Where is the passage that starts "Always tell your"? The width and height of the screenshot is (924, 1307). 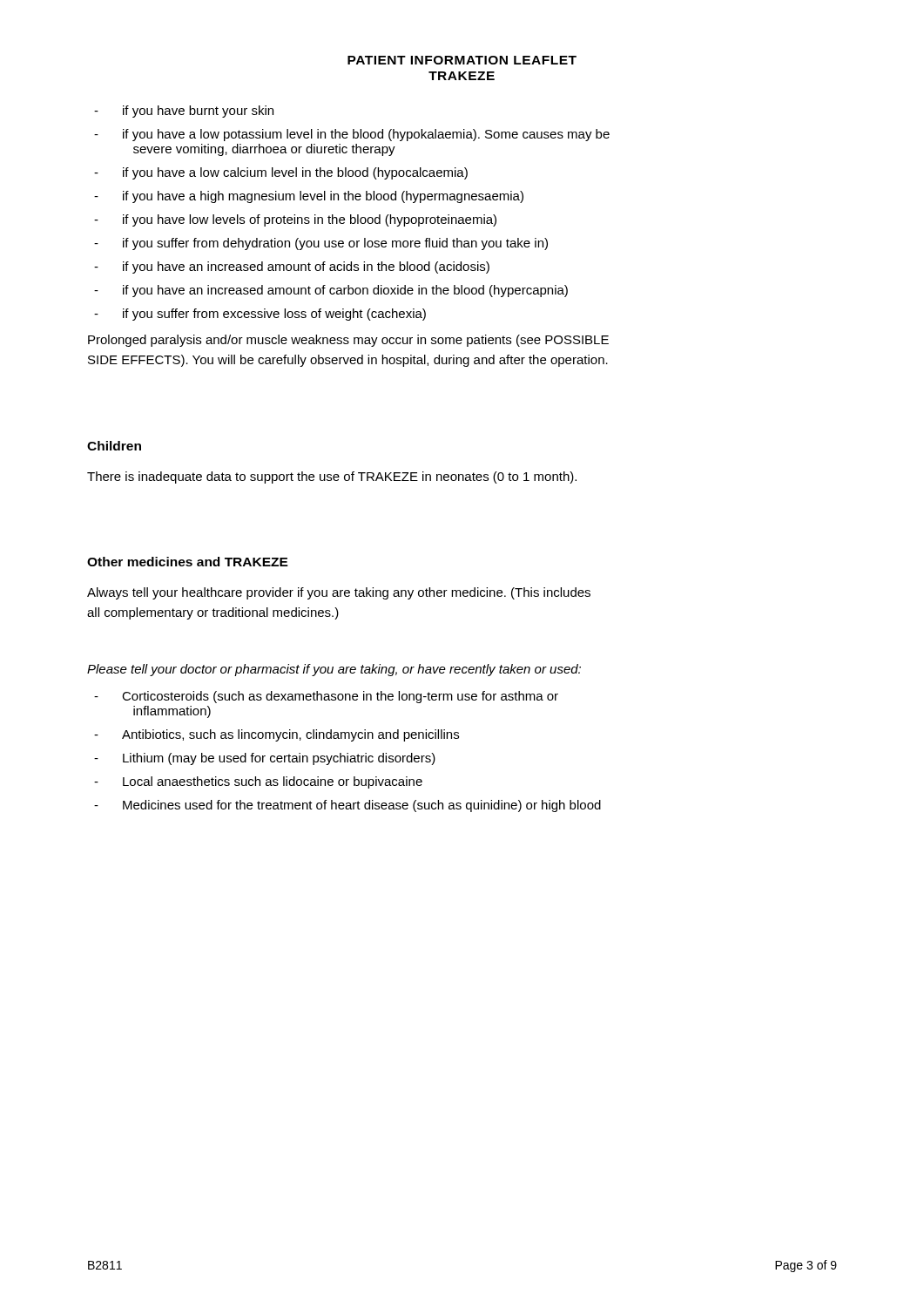point(339,602)
